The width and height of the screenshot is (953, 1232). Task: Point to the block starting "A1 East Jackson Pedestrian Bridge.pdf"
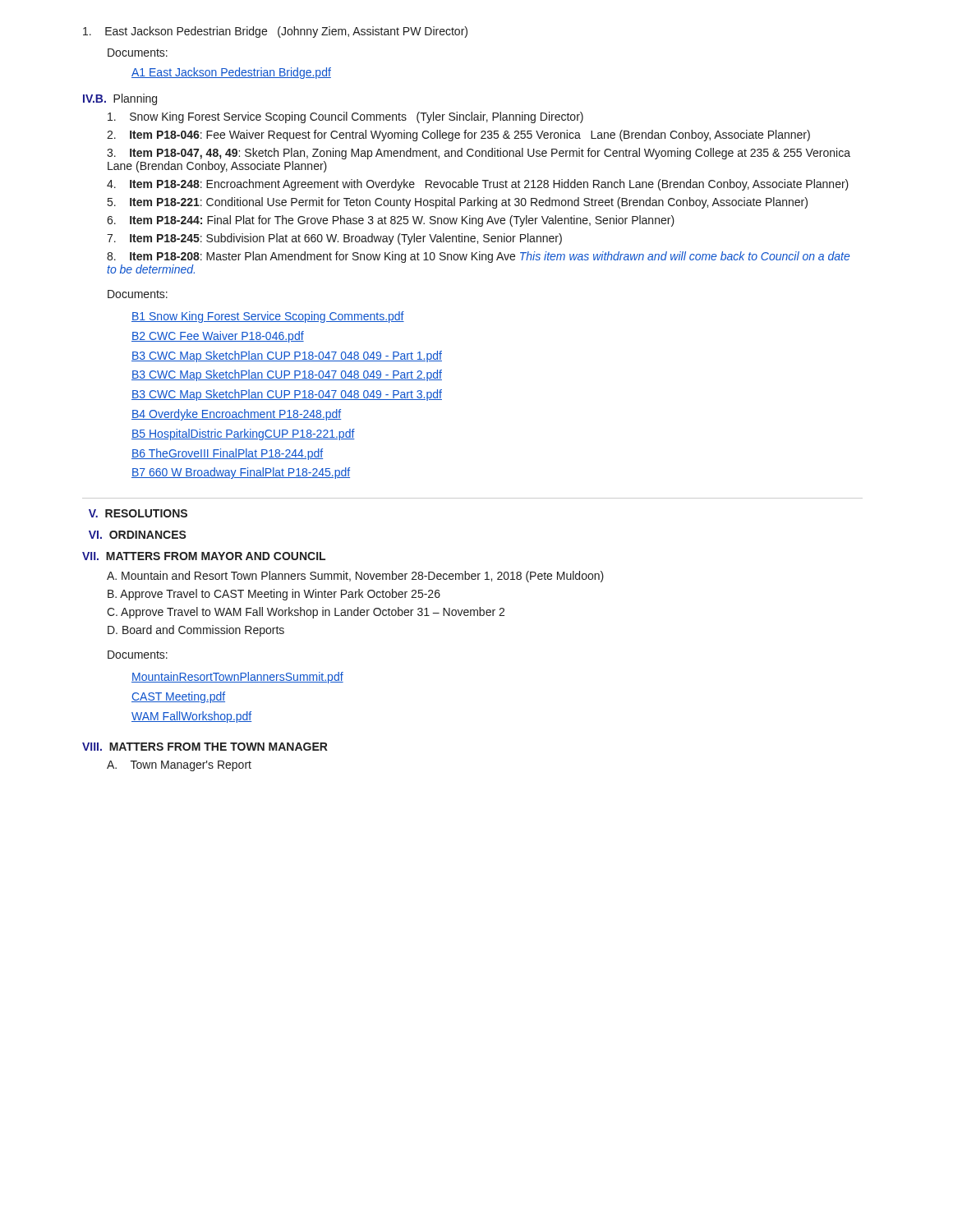(x=231, y=72)
